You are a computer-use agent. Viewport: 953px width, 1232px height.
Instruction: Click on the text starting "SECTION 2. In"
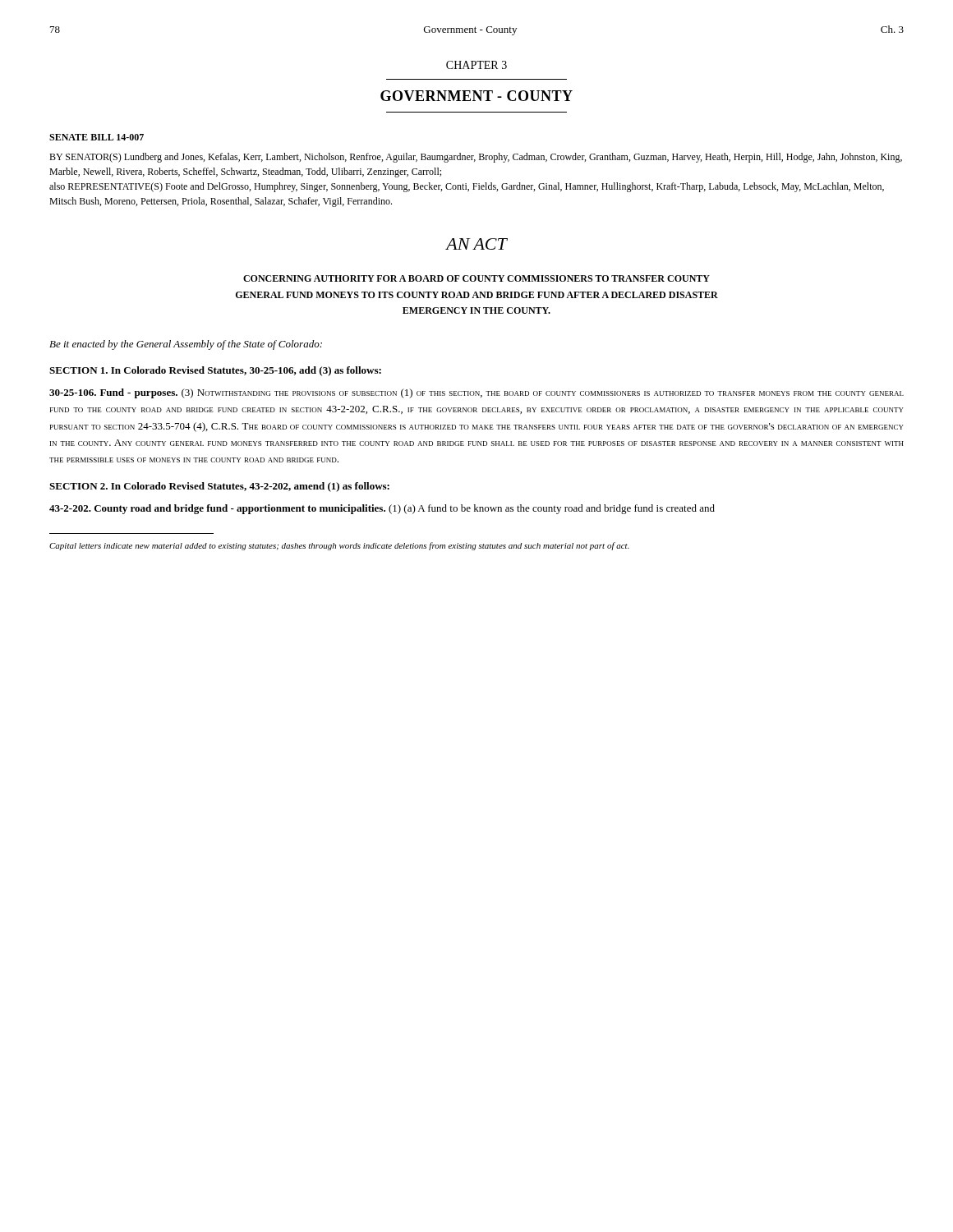click(x=220, y=486)
